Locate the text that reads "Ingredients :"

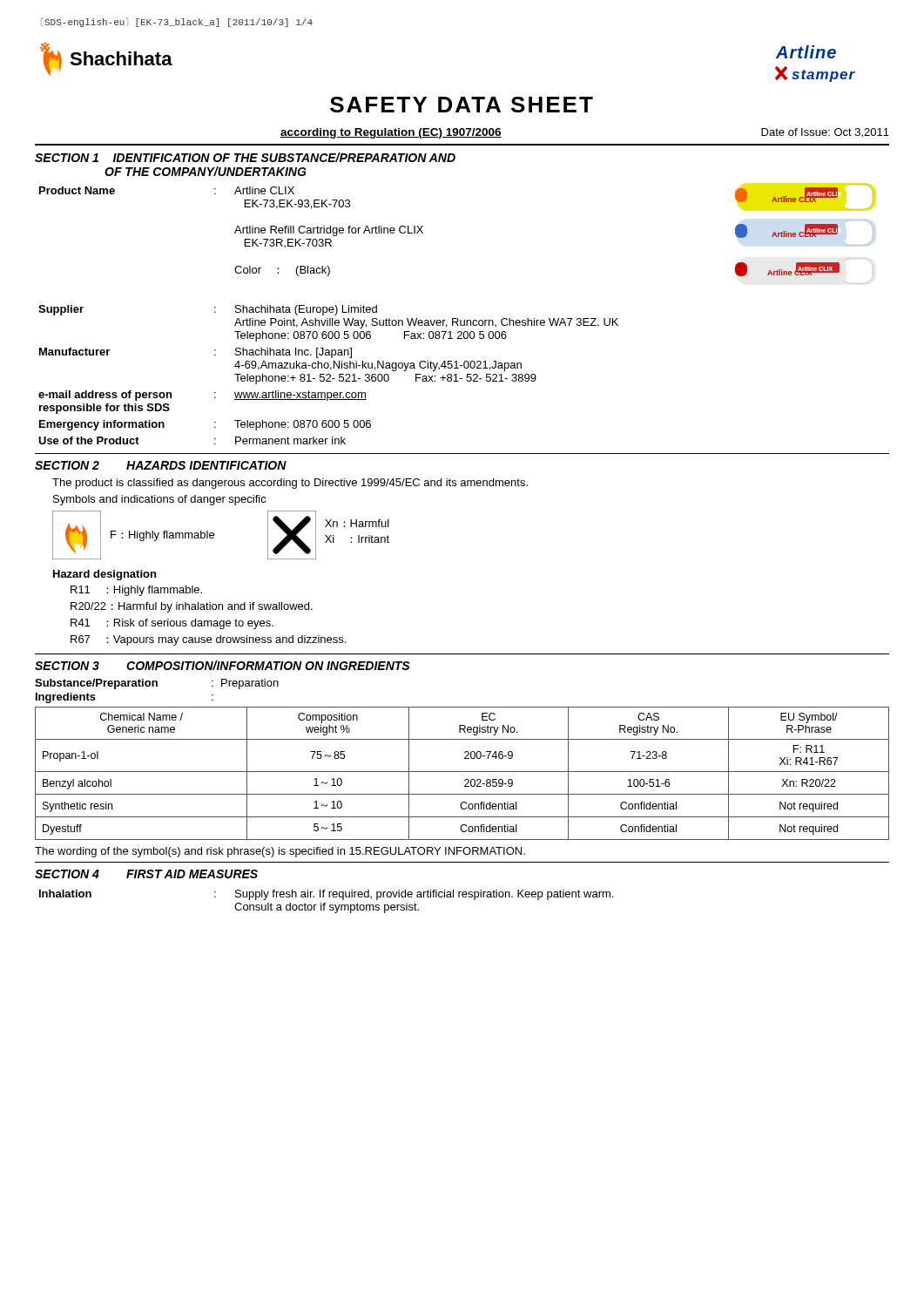point(128,697)
